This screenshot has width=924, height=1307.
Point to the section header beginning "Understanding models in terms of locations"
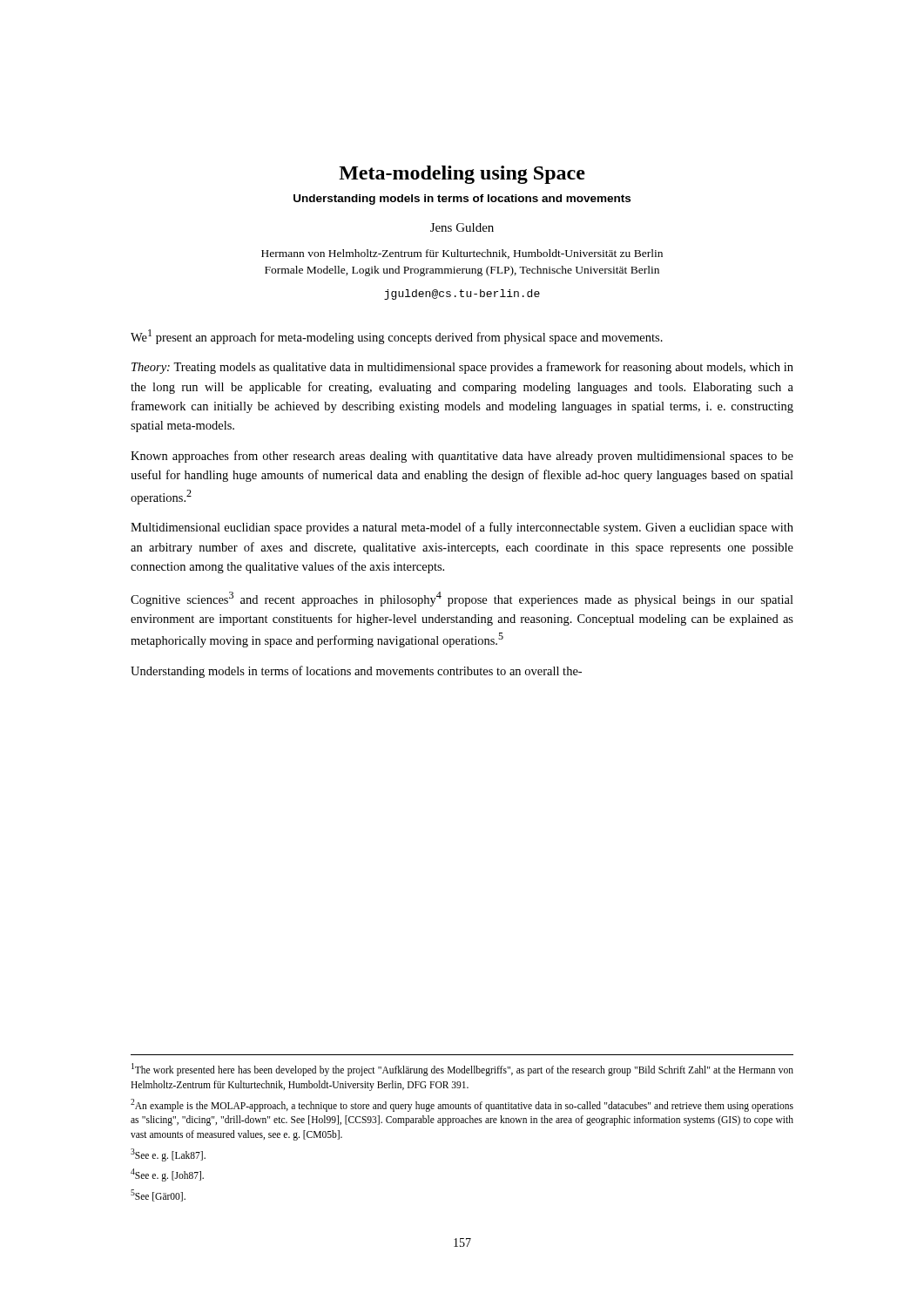[x=462, y=198]
